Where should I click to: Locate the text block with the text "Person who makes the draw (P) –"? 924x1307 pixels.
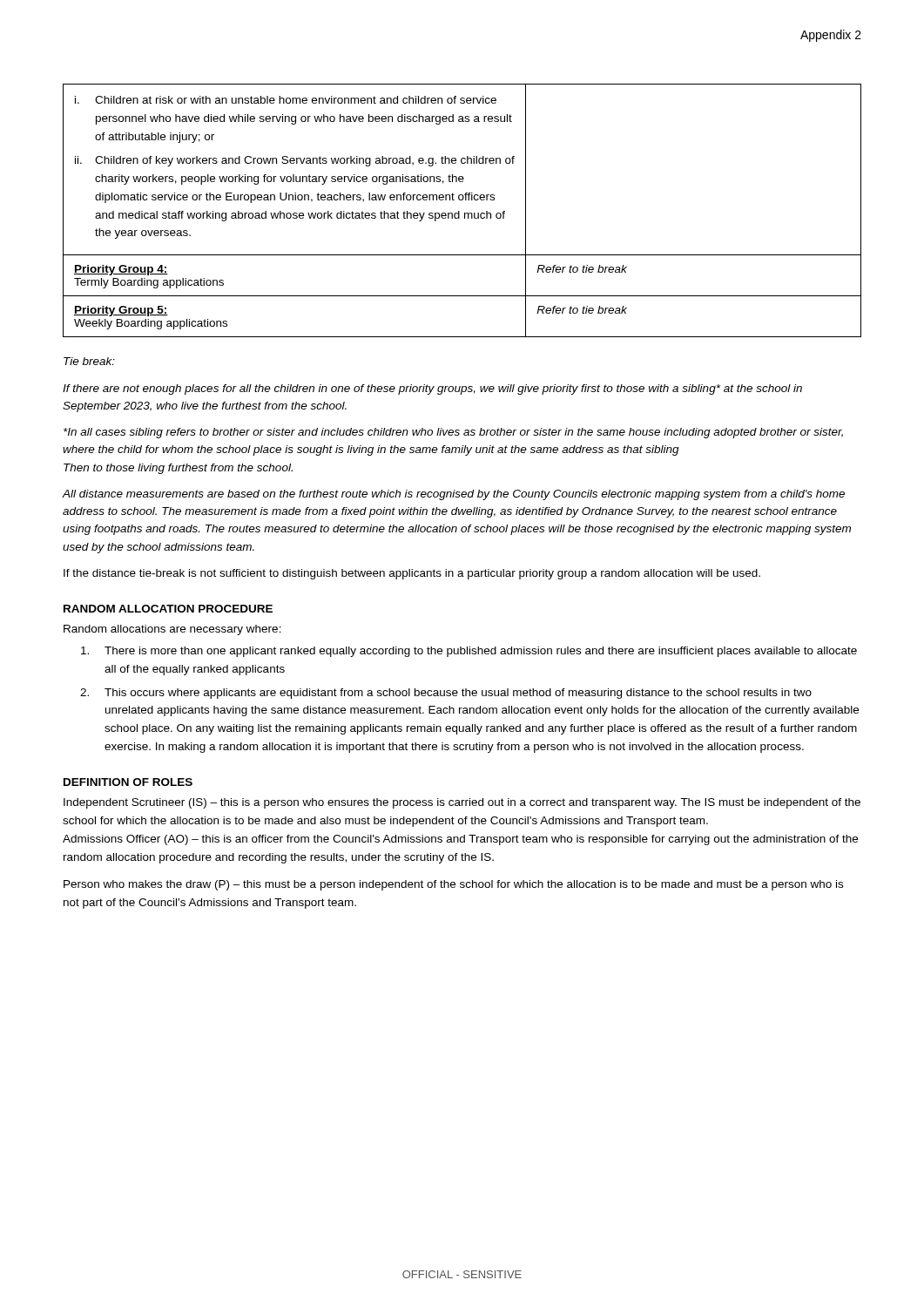coord(453,893)
